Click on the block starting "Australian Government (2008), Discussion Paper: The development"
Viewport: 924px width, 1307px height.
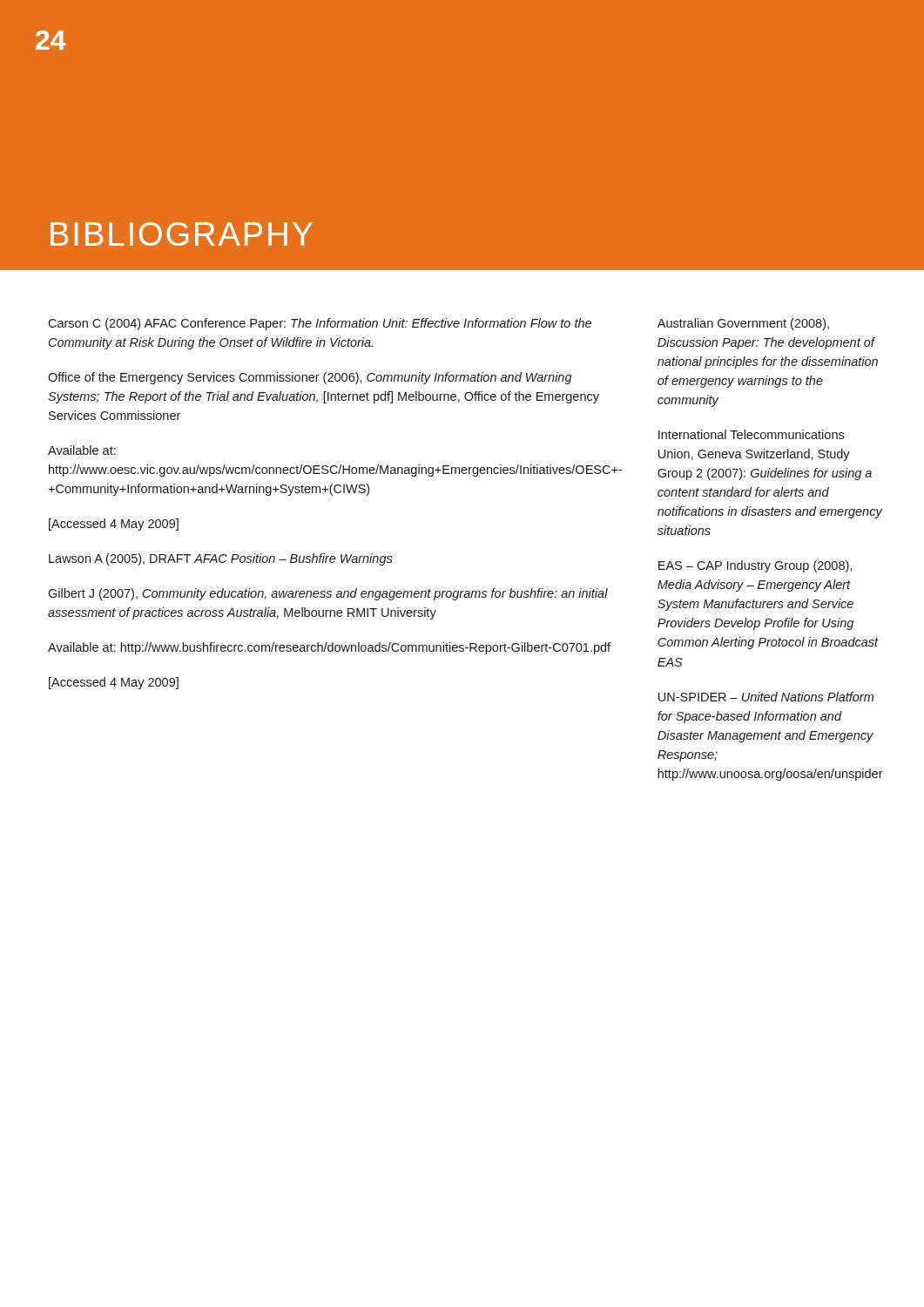coord(768,362)
